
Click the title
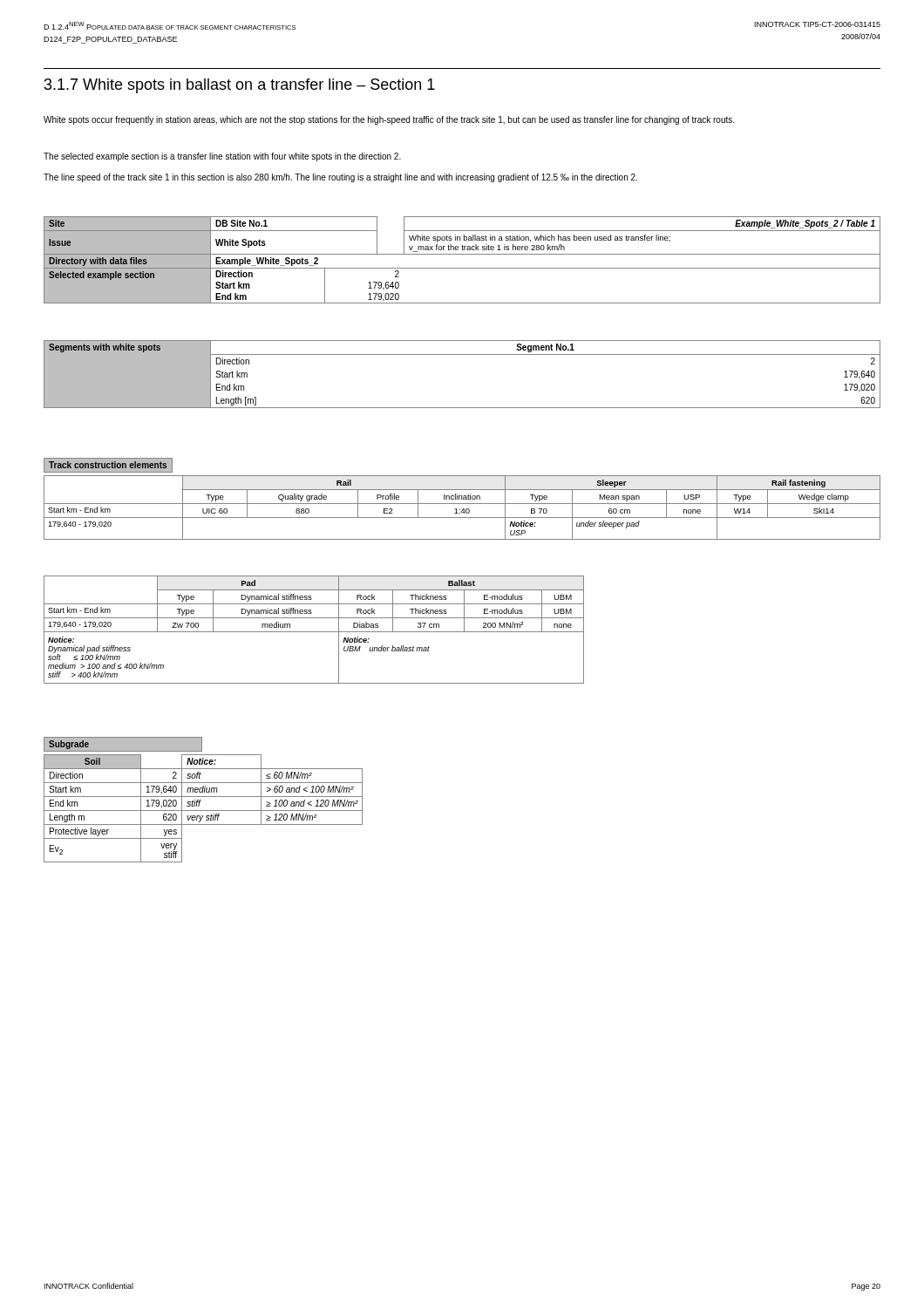click(239, 85)
